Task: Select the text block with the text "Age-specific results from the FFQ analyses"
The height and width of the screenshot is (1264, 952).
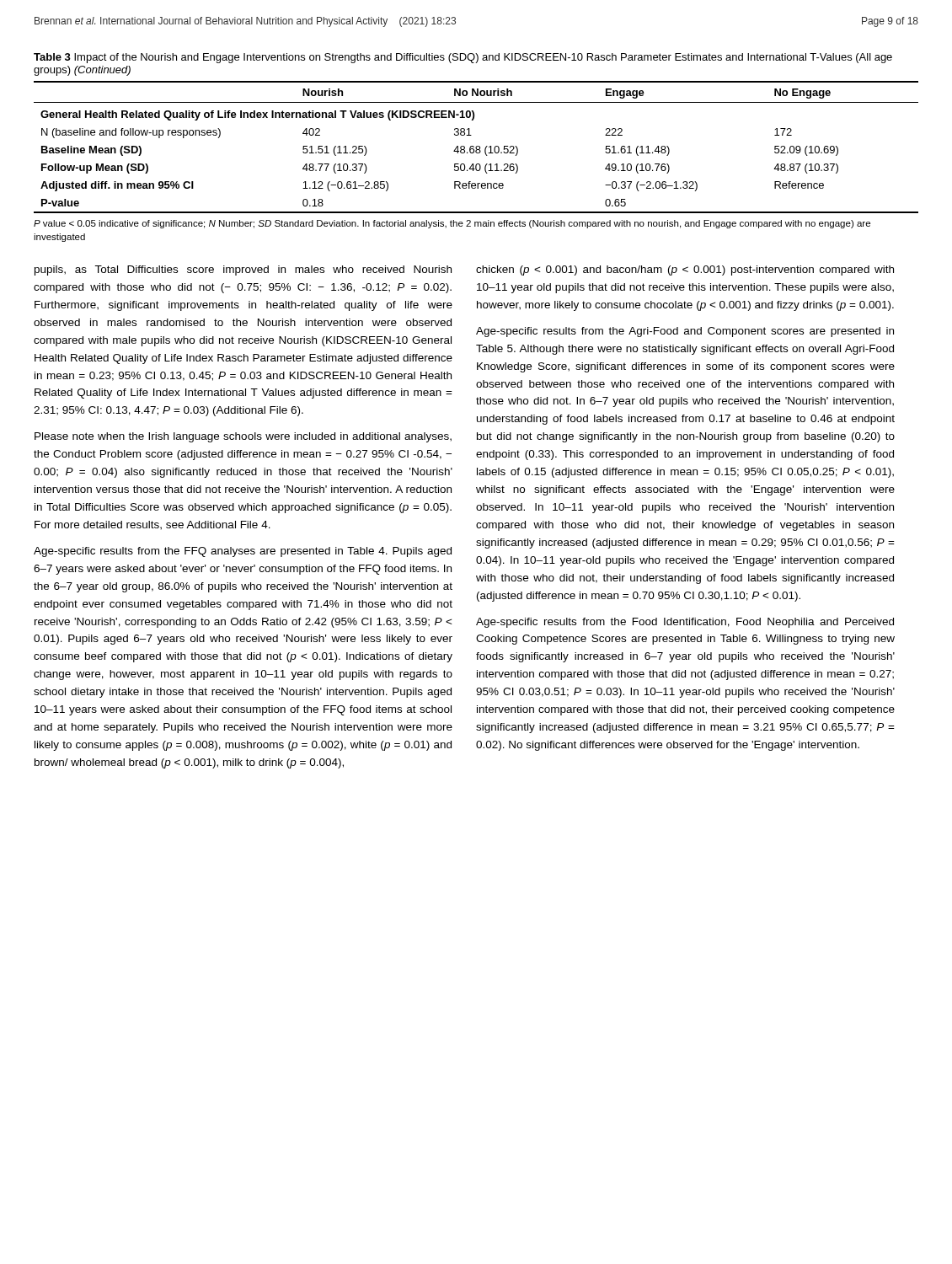Action: point(243,656)
